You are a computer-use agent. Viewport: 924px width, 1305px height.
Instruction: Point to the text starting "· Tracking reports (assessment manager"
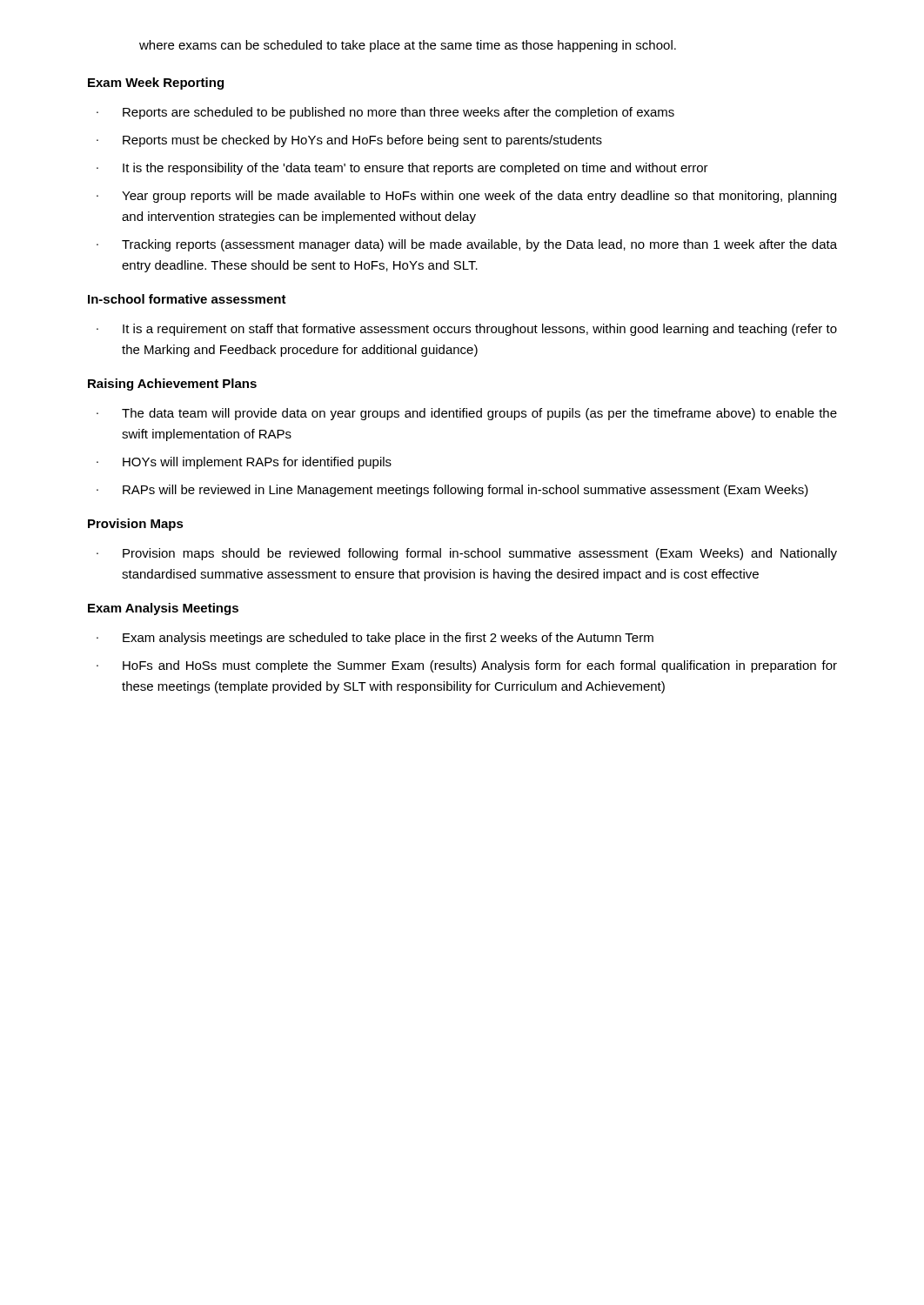coord(462,255)
